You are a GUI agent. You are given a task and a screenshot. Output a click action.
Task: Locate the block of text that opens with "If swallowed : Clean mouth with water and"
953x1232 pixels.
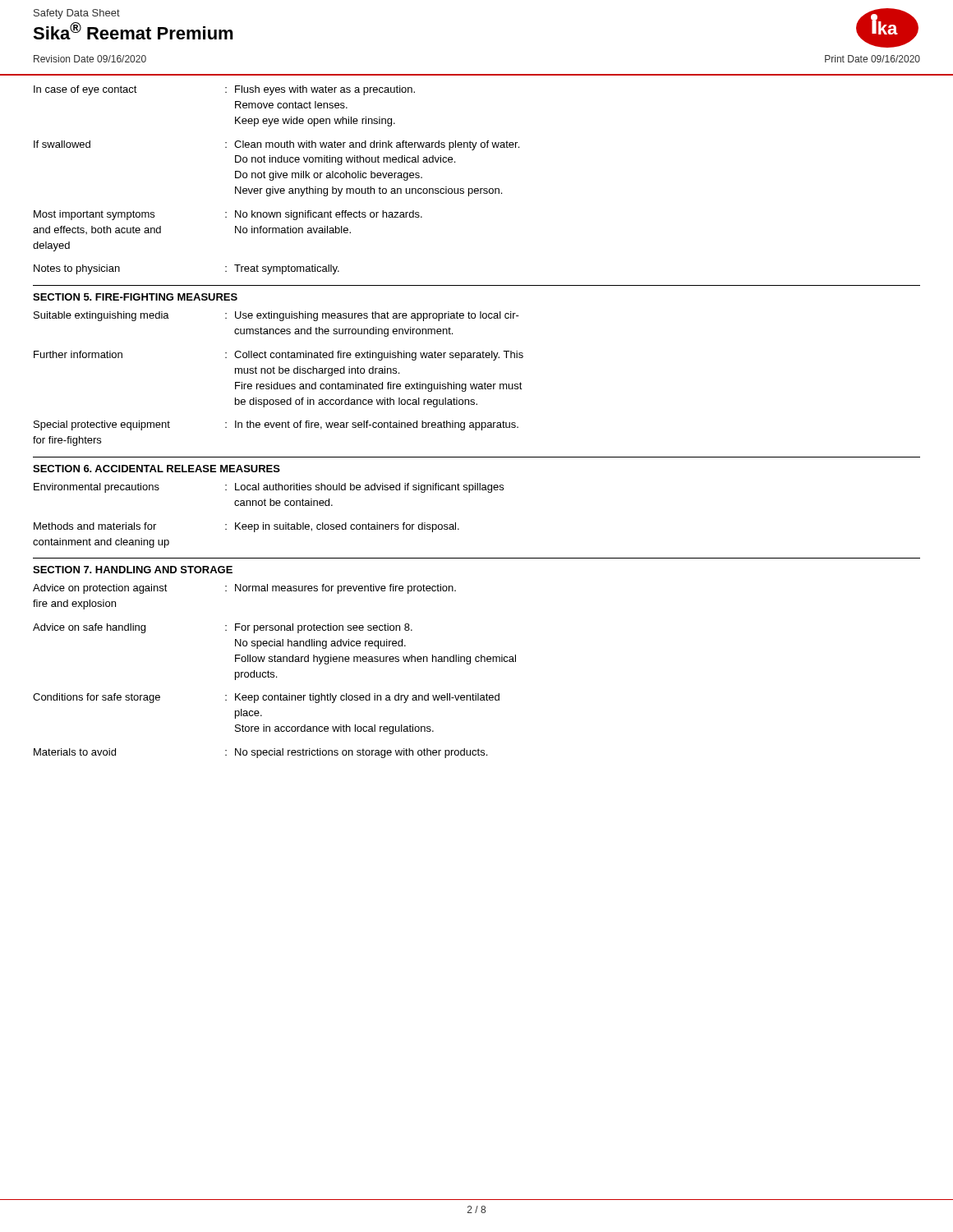coord(276,145)
